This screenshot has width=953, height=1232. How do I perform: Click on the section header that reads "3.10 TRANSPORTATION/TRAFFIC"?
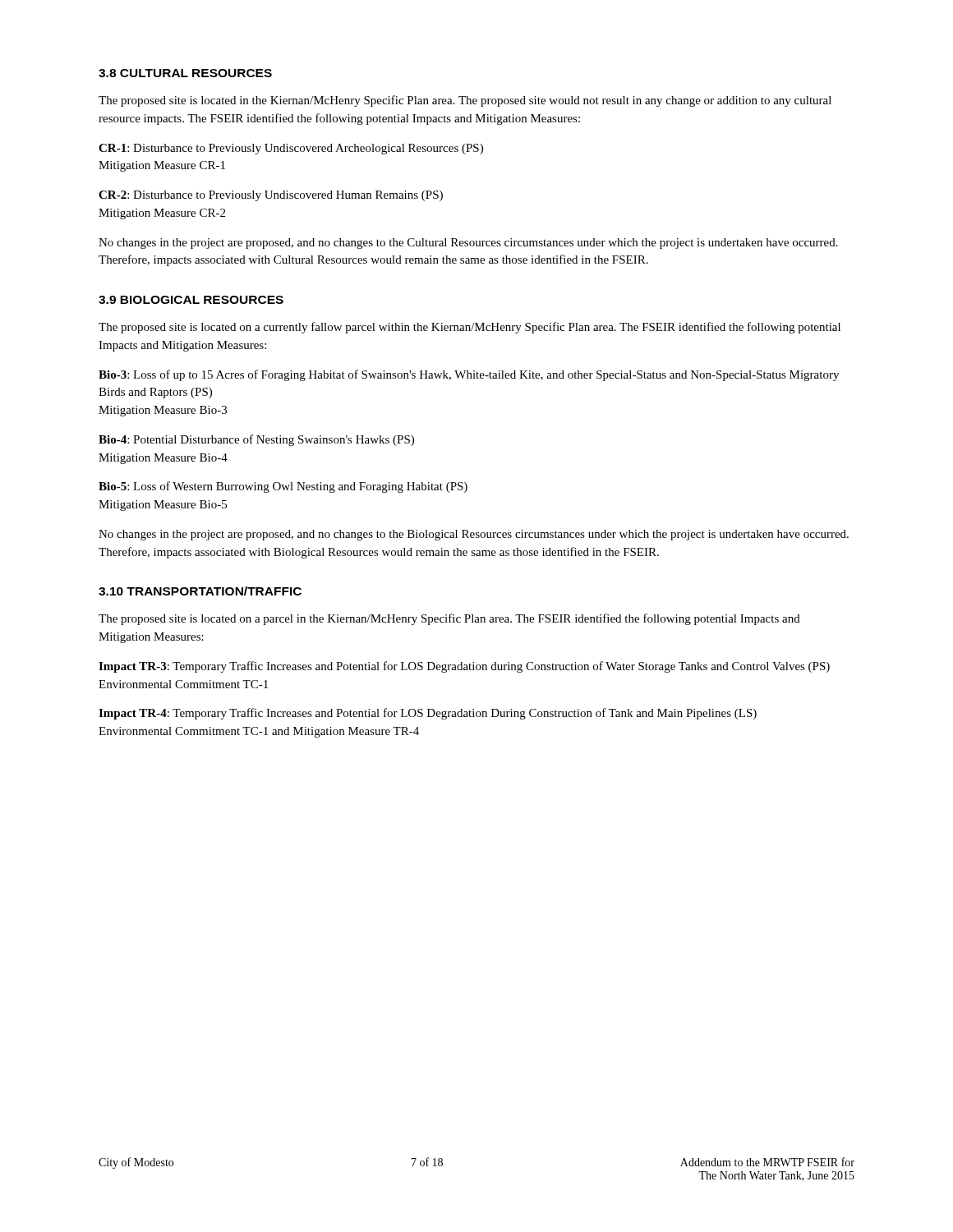[x=200, y=591]
